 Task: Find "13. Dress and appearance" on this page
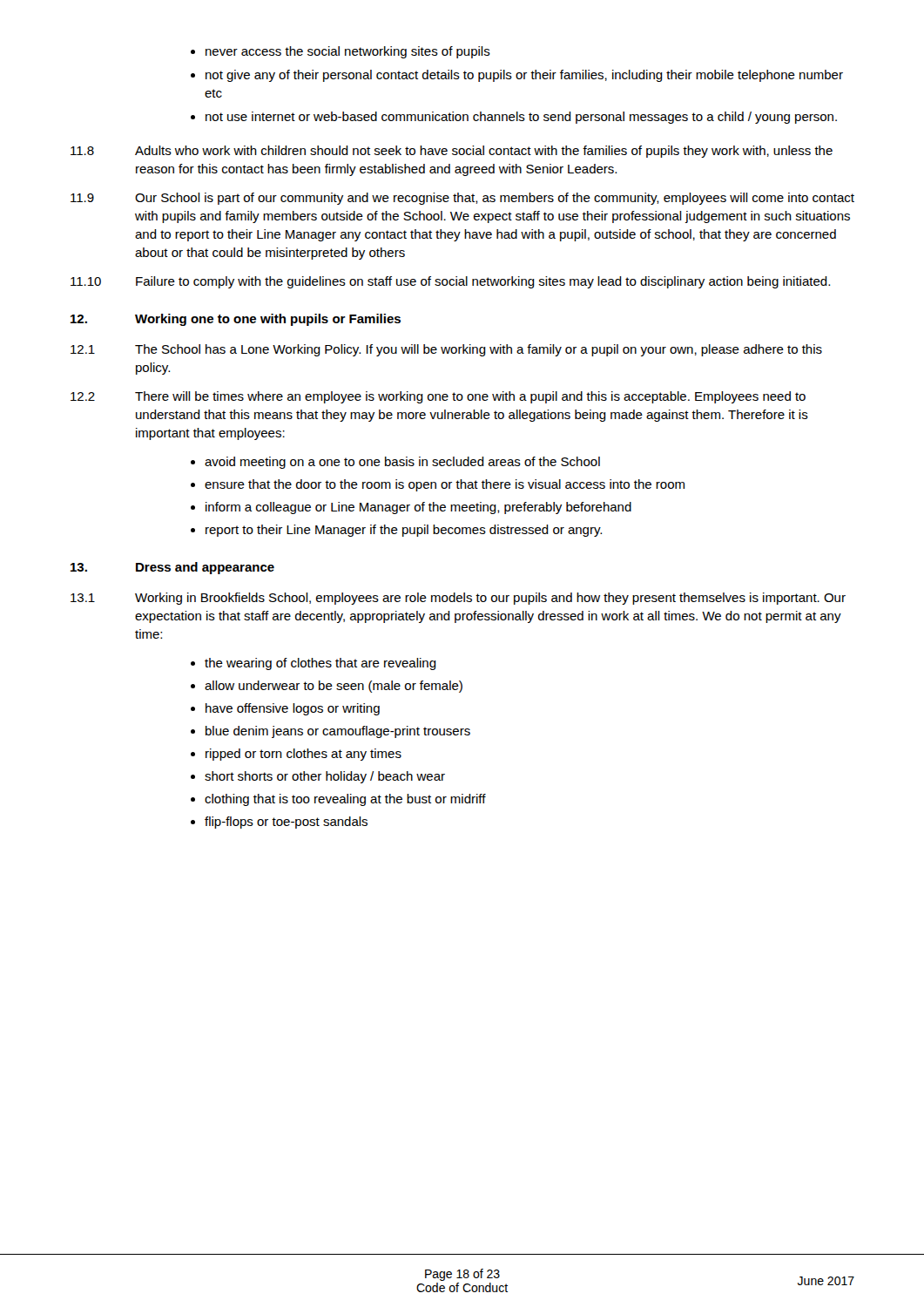(172, 568)
